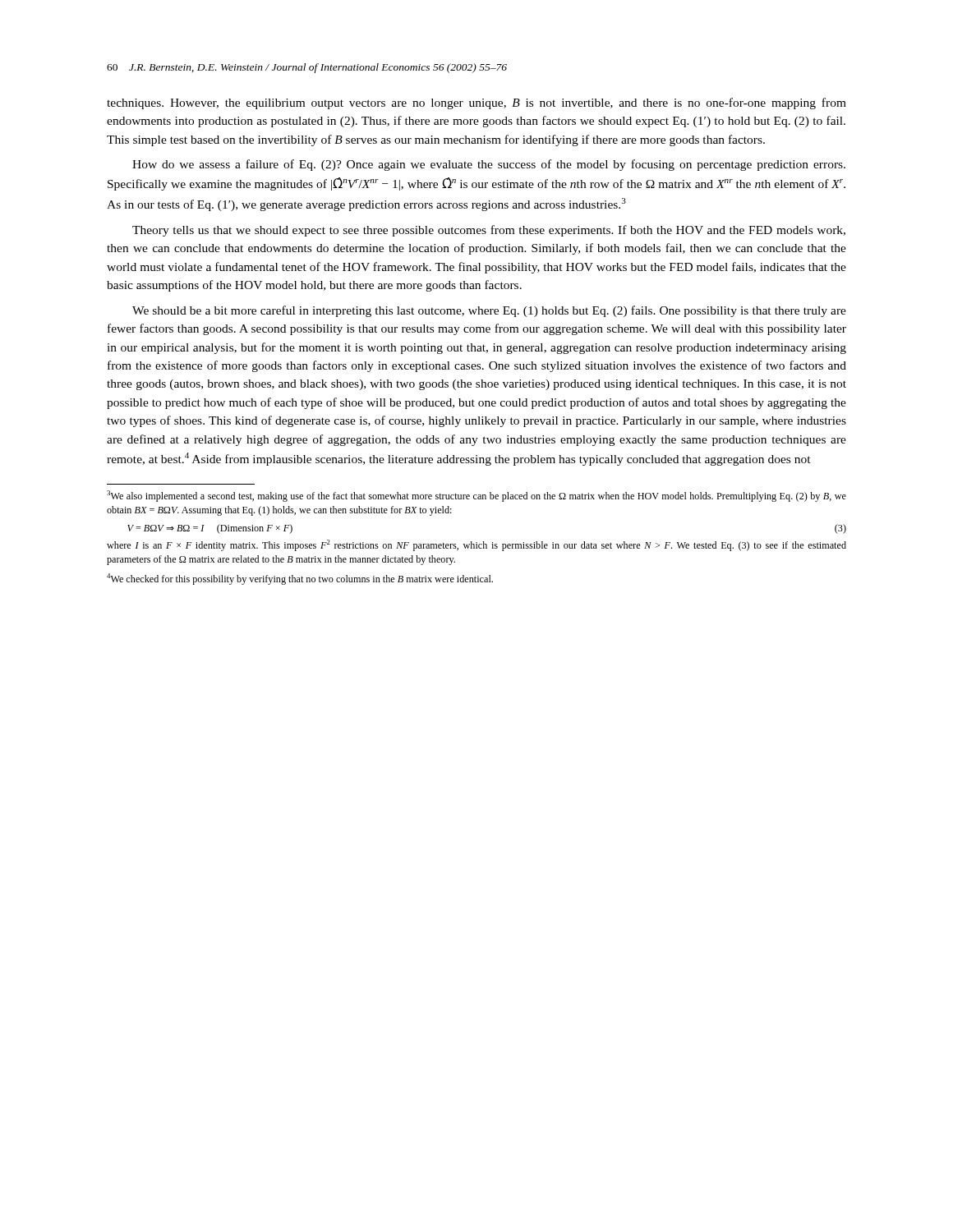This screenshot has height=1232, width=953.
Task: Click on the text block containing "techniques. However, the"
Action: click(x=476, y=120)
